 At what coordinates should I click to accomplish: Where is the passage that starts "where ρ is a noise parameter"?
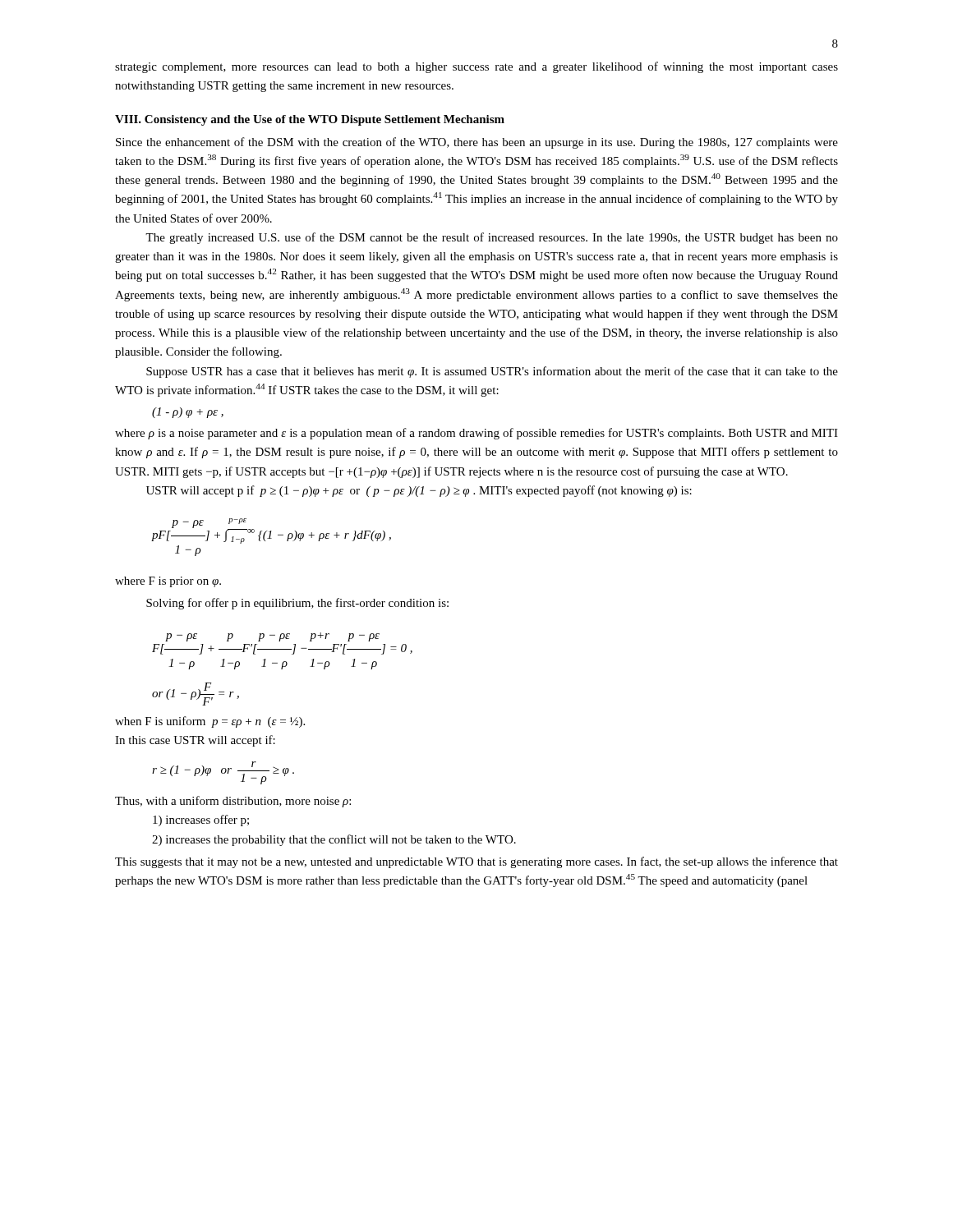pyautogui.click(x=476, y=452)
